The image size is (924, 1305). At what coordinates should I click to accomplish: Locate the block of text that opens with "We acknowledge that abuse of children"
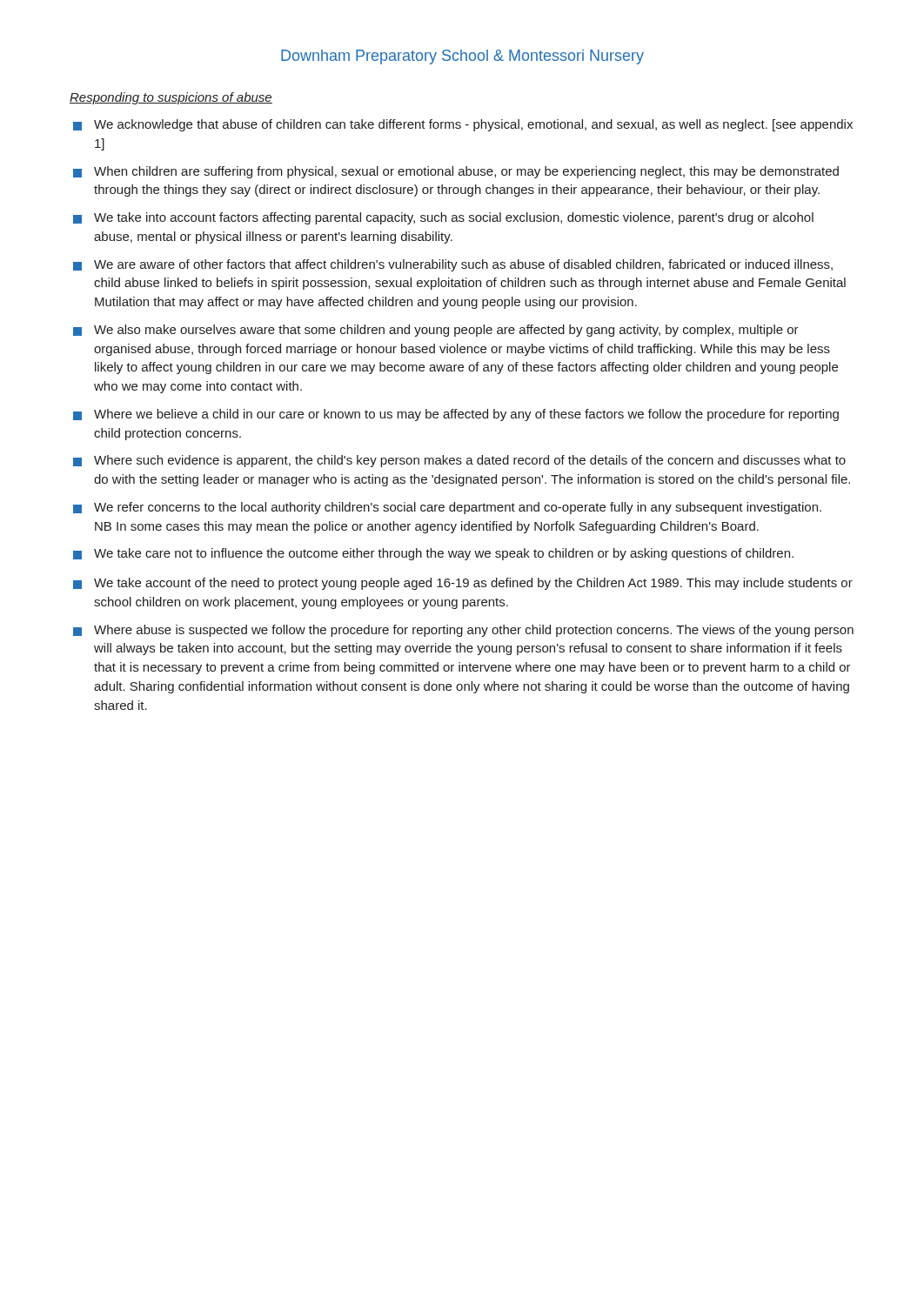pyautogui.click(x=462, y=134)
